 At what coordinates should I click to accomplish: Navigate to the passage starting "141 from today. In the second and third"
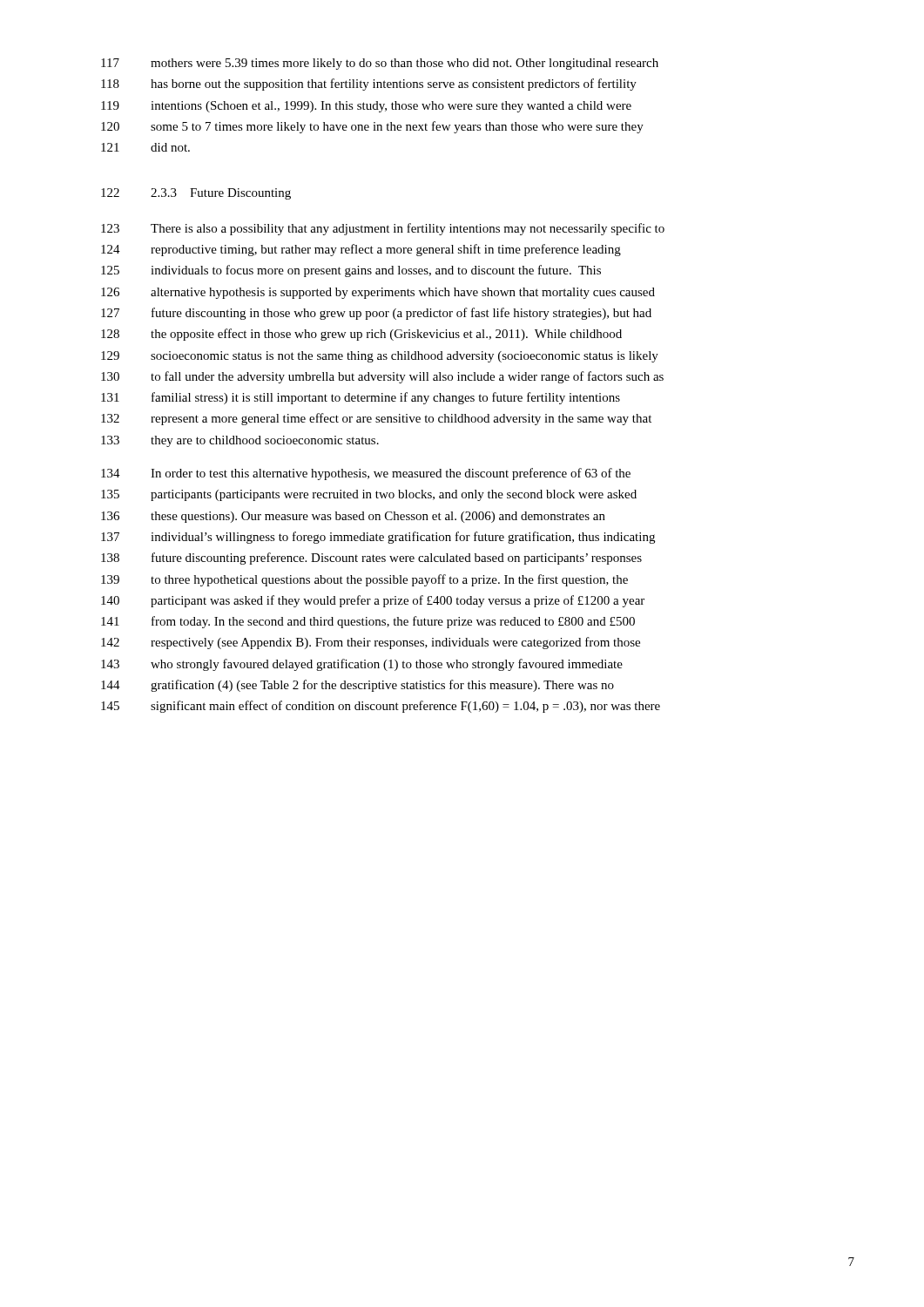[475, 621]
